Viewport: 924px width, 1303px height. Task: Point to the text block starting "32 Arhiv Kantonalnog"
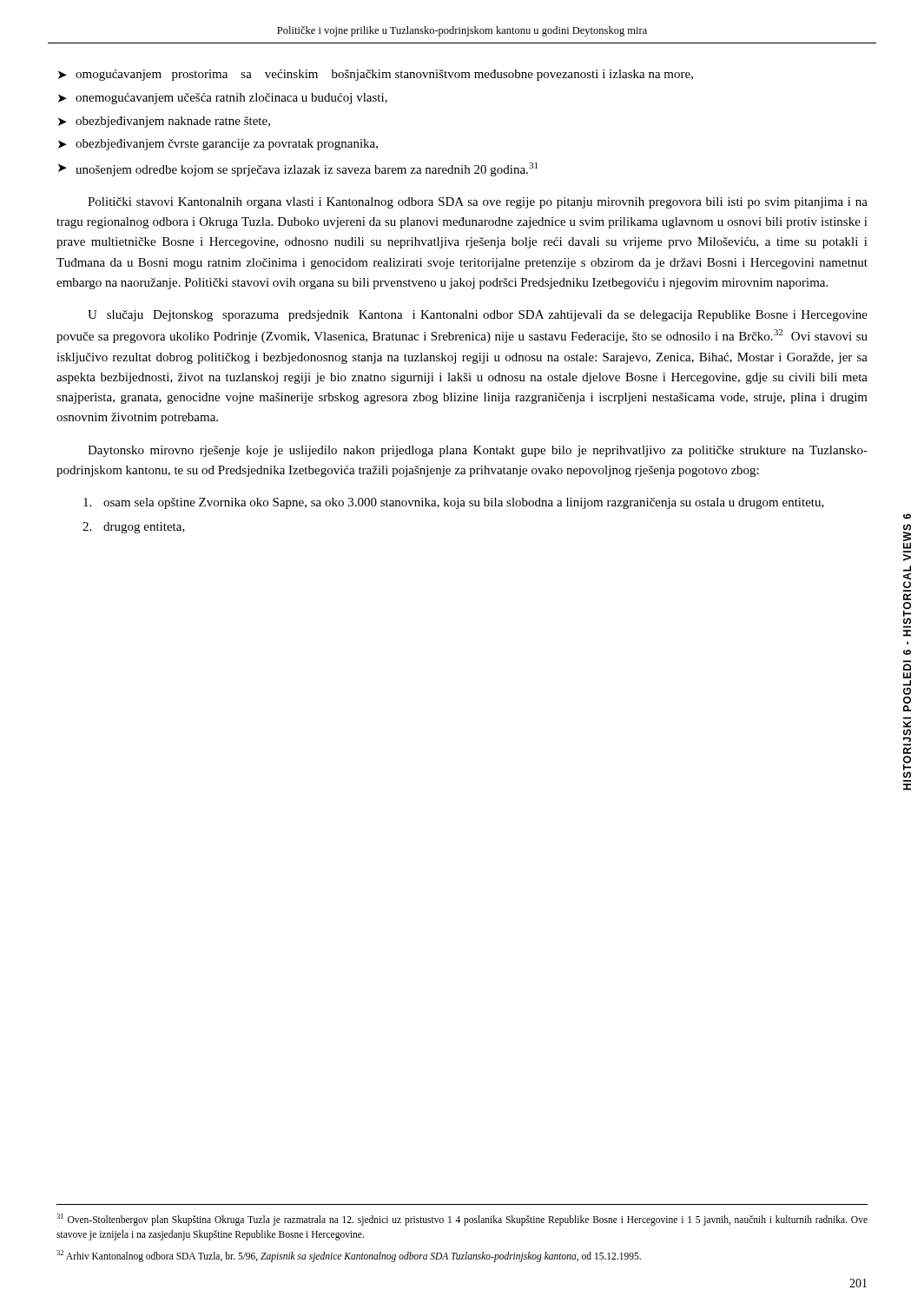pyautogui.click(x=349, y=1254)
